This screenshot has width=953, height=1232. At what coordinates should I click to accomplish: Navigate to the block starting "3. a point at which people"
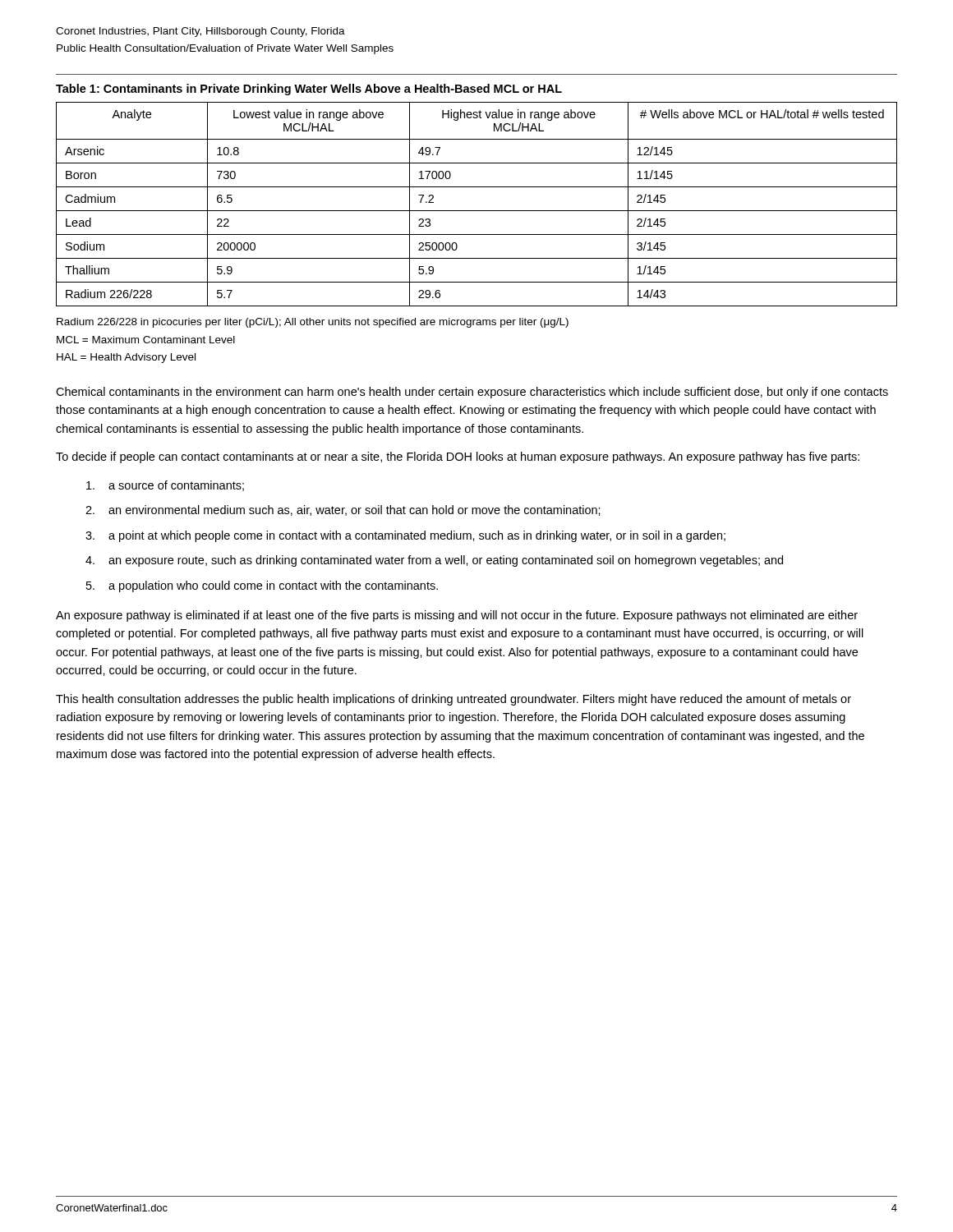491,535
